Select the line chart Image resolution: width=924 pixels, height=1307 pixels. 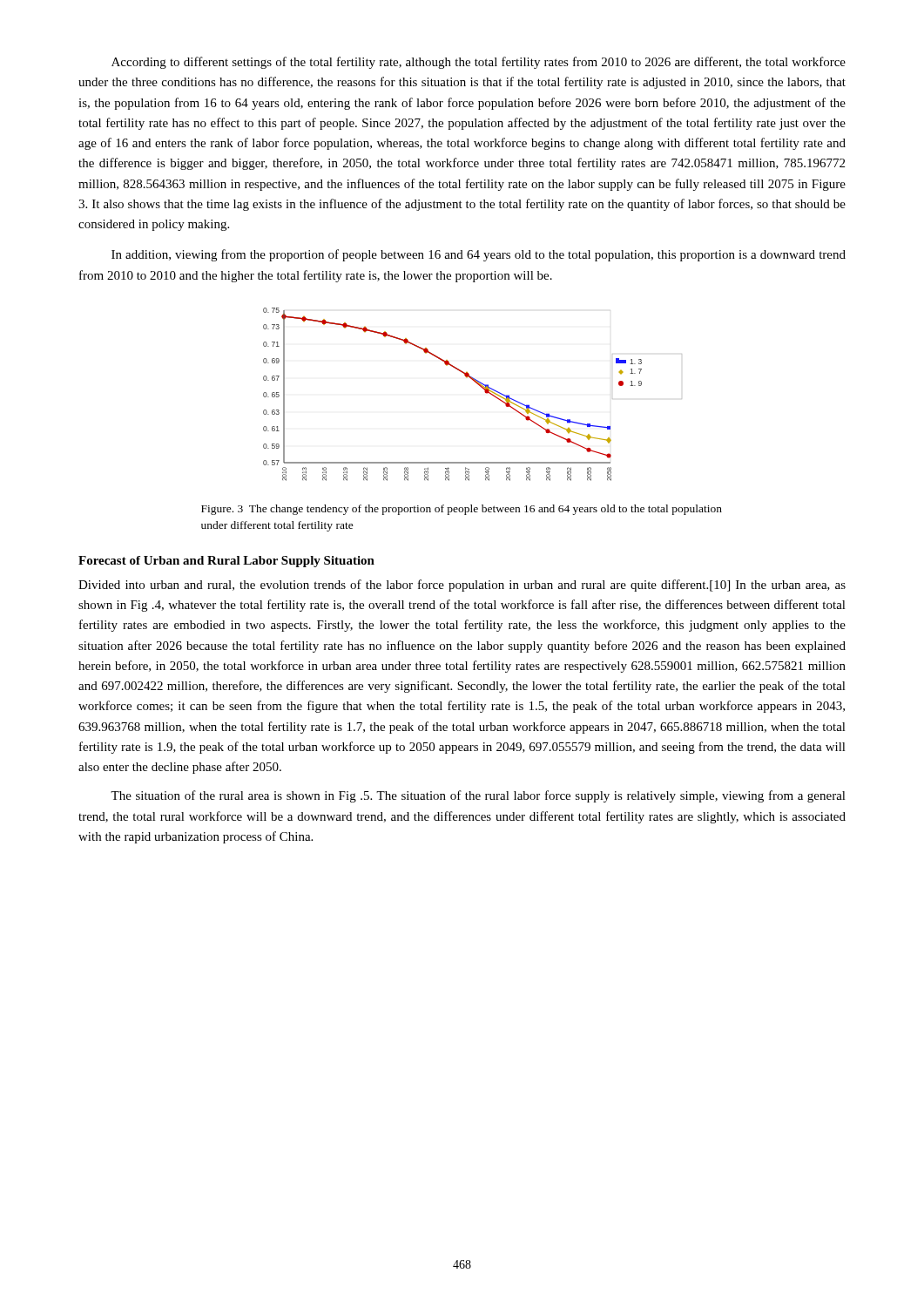462,397
